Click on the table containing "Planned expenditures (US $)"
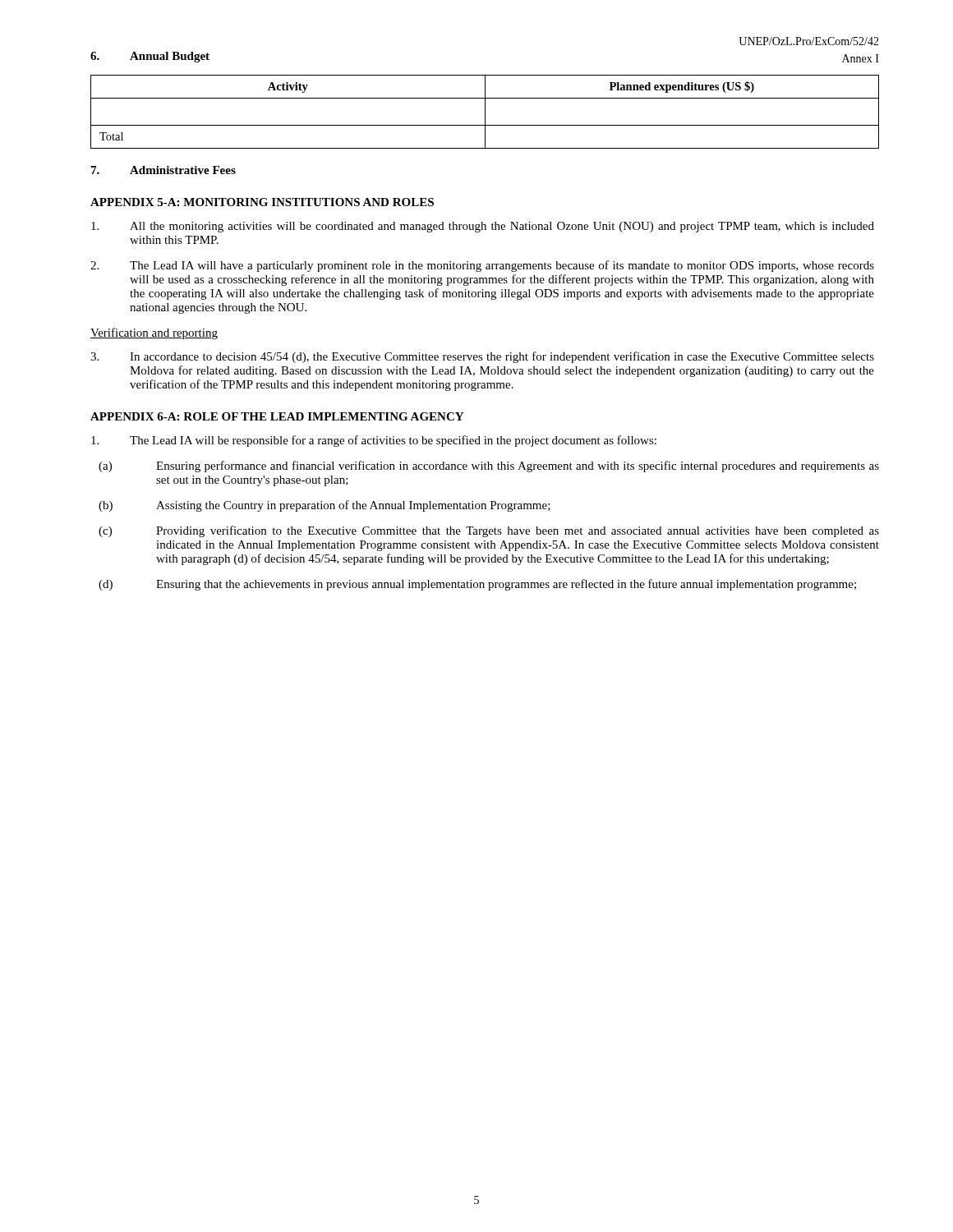 click(485, 112)
